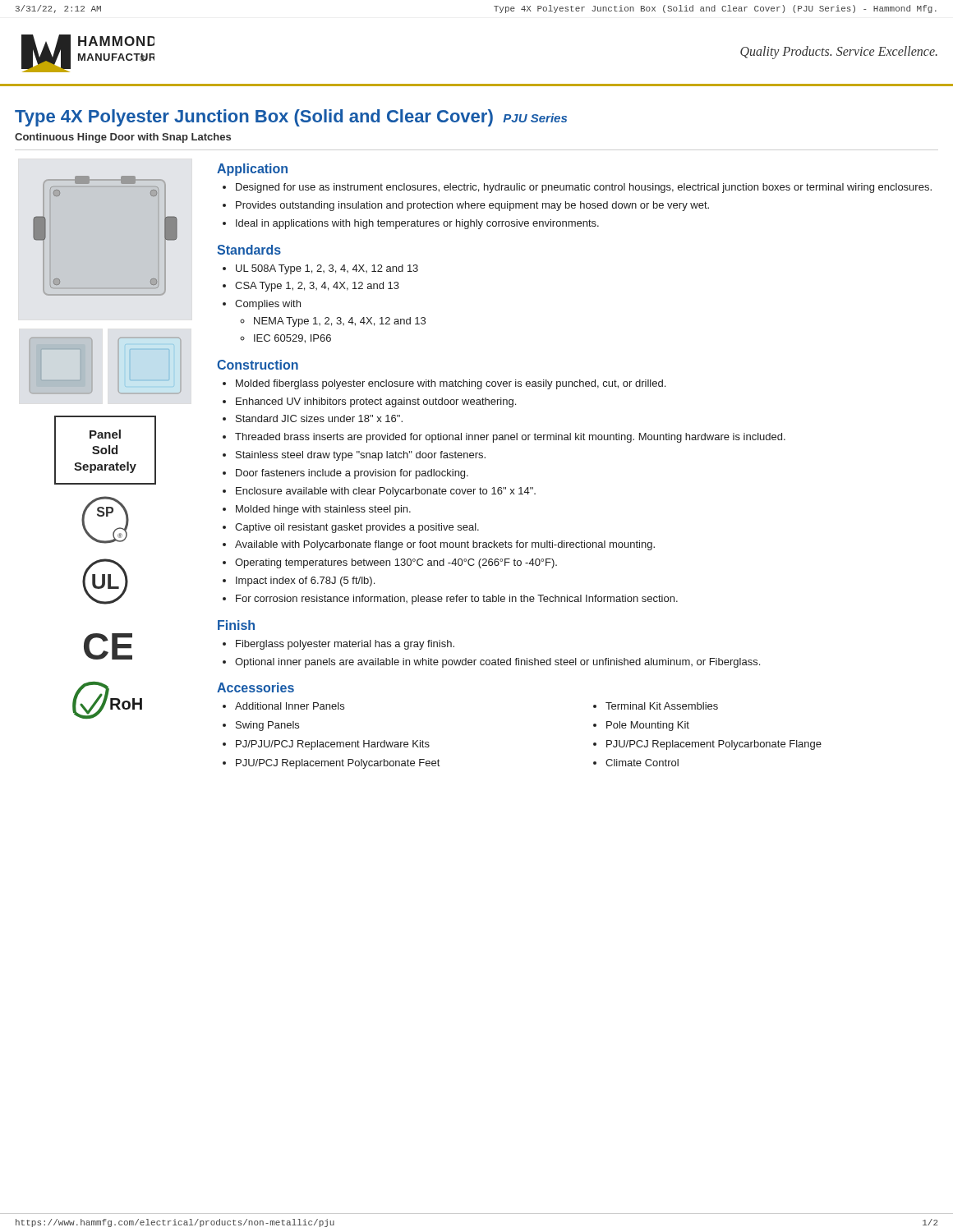Find the list item that reads "Operating temperatures between 130°C and -40°C"

[x=396, y=562]
